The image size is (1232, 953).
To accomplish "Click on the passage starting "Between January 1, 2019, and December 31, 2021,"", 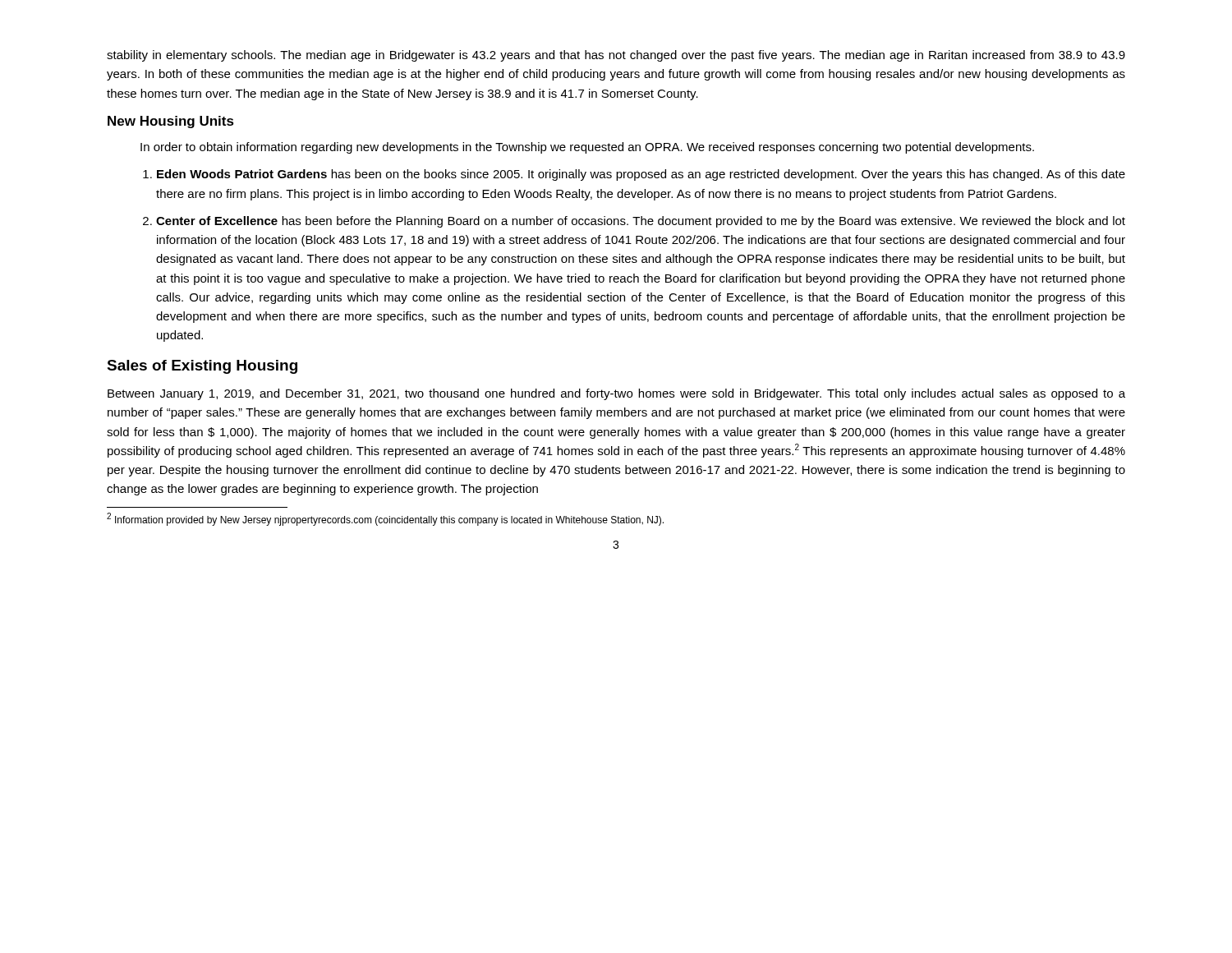I will (x=616, y=441).
